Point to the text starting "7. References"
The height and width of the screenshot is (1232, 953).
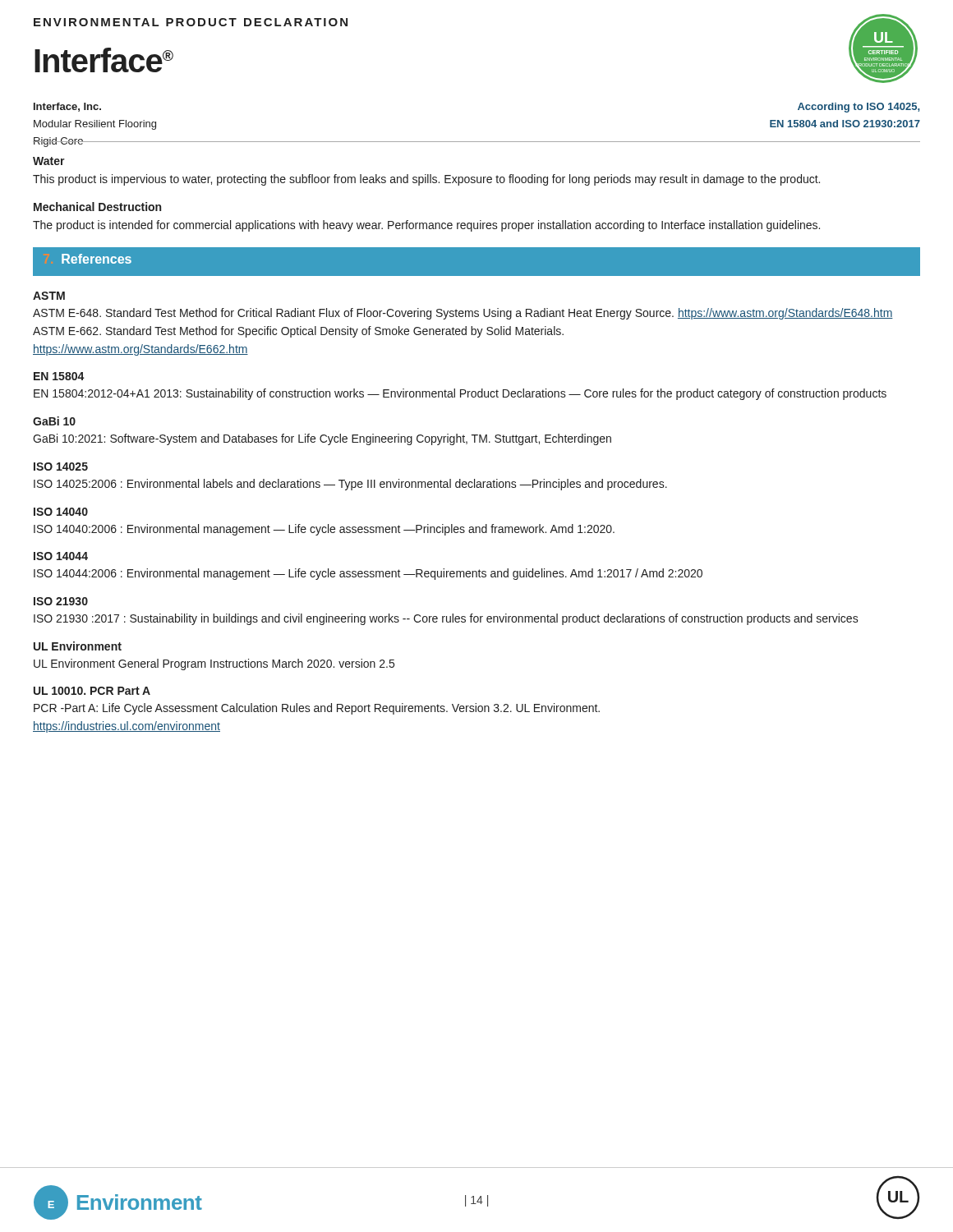coord(87,259)
